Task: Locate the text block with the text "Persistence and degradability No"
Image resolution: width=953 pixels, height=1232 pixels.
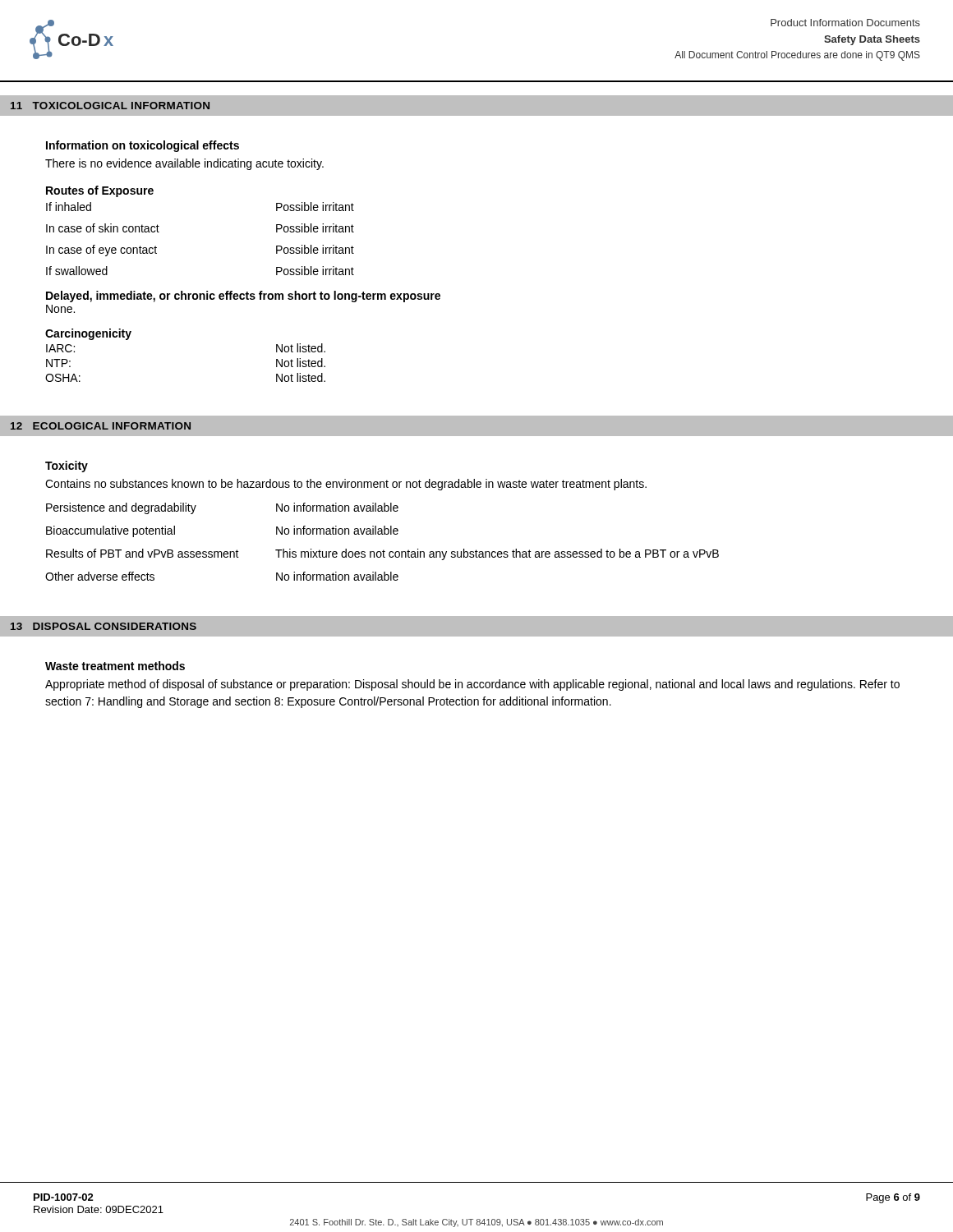Action: (479, 542)
